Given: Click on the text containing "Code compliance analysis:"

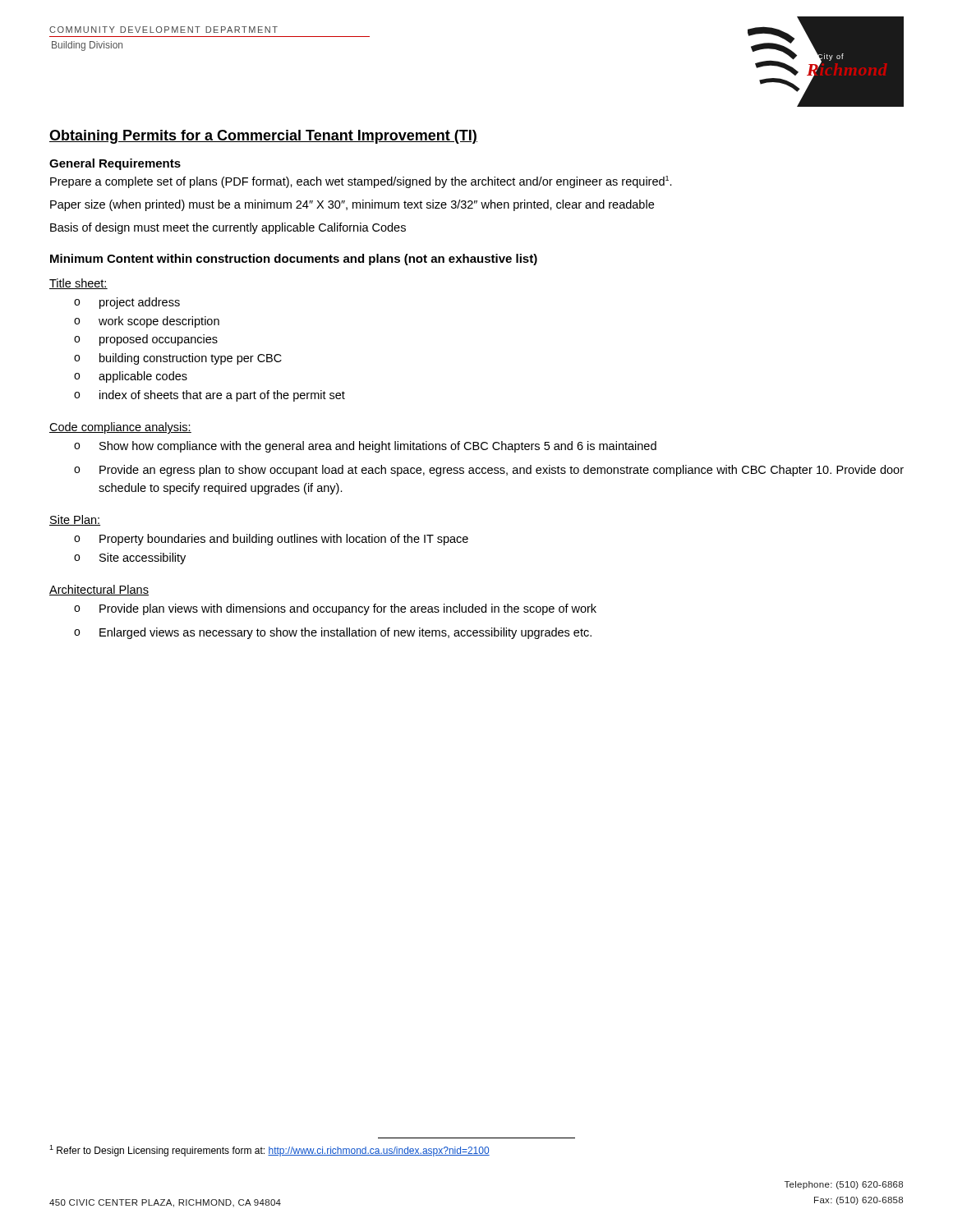Looking at the screenshot, I should pos(120,427).
